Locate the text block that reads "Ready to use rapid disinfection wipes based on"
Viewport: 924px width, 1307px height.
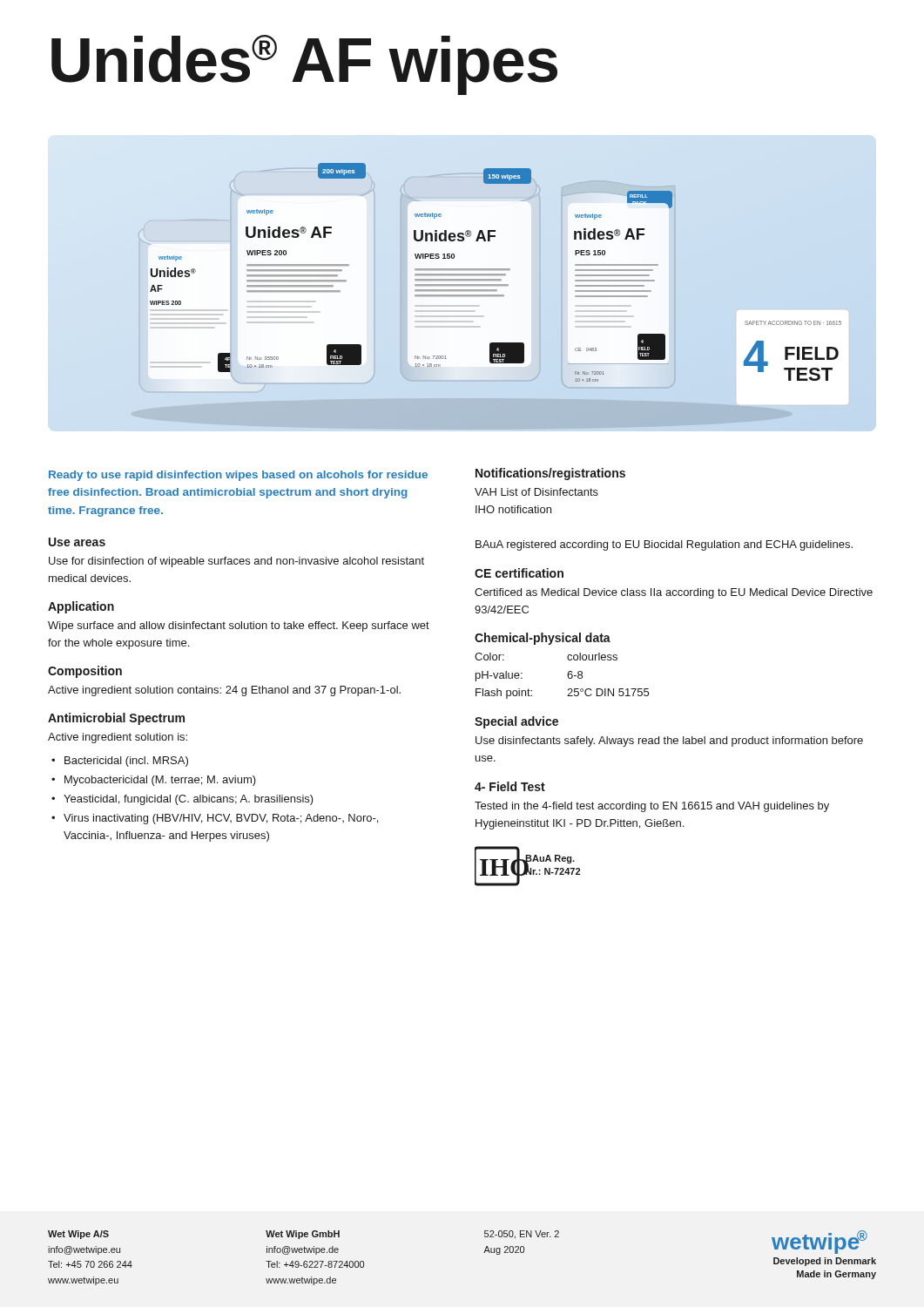click(238, 492)
